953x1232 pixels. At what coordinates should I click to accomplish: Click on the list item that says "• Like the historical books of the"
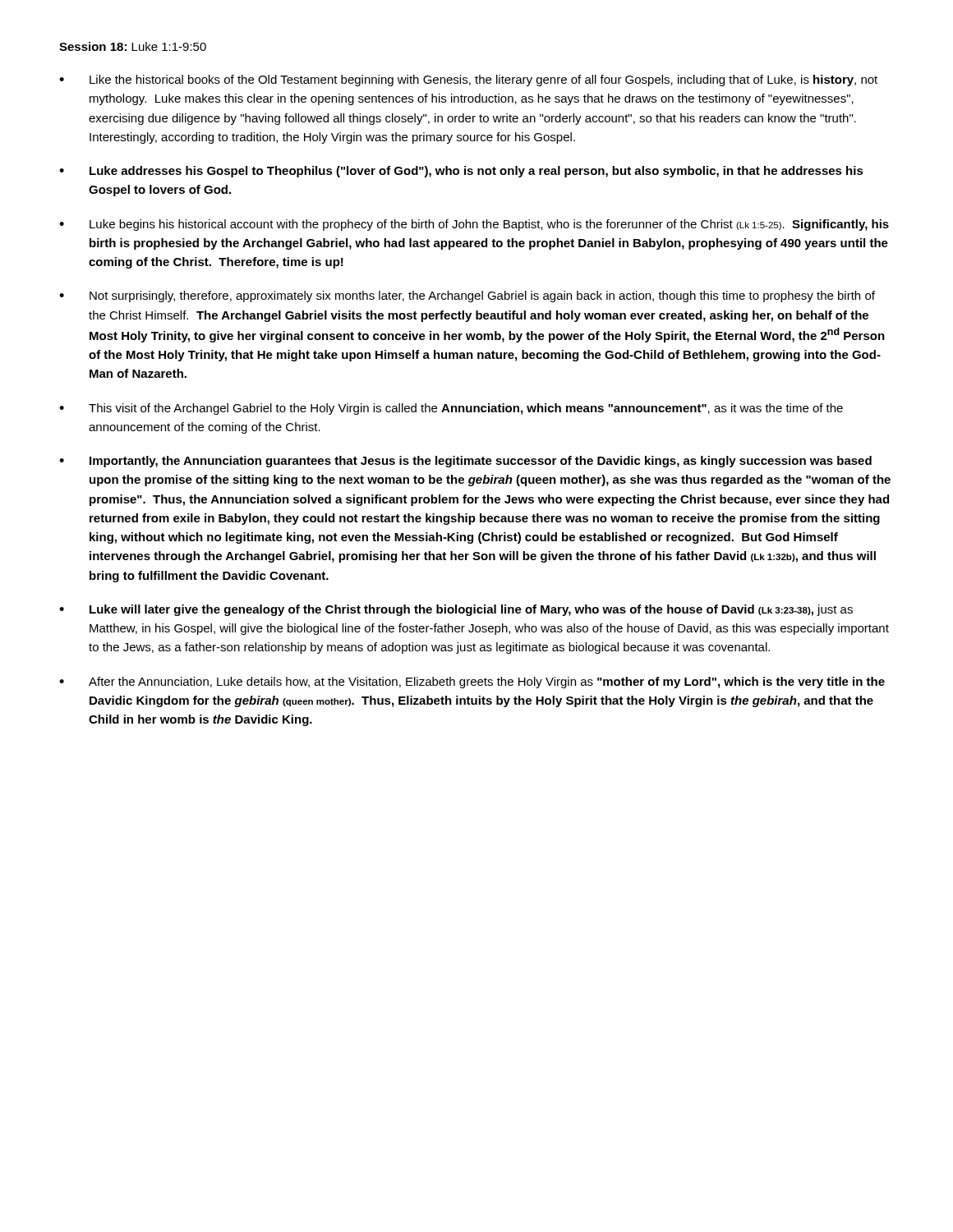[x=476, y=108]
